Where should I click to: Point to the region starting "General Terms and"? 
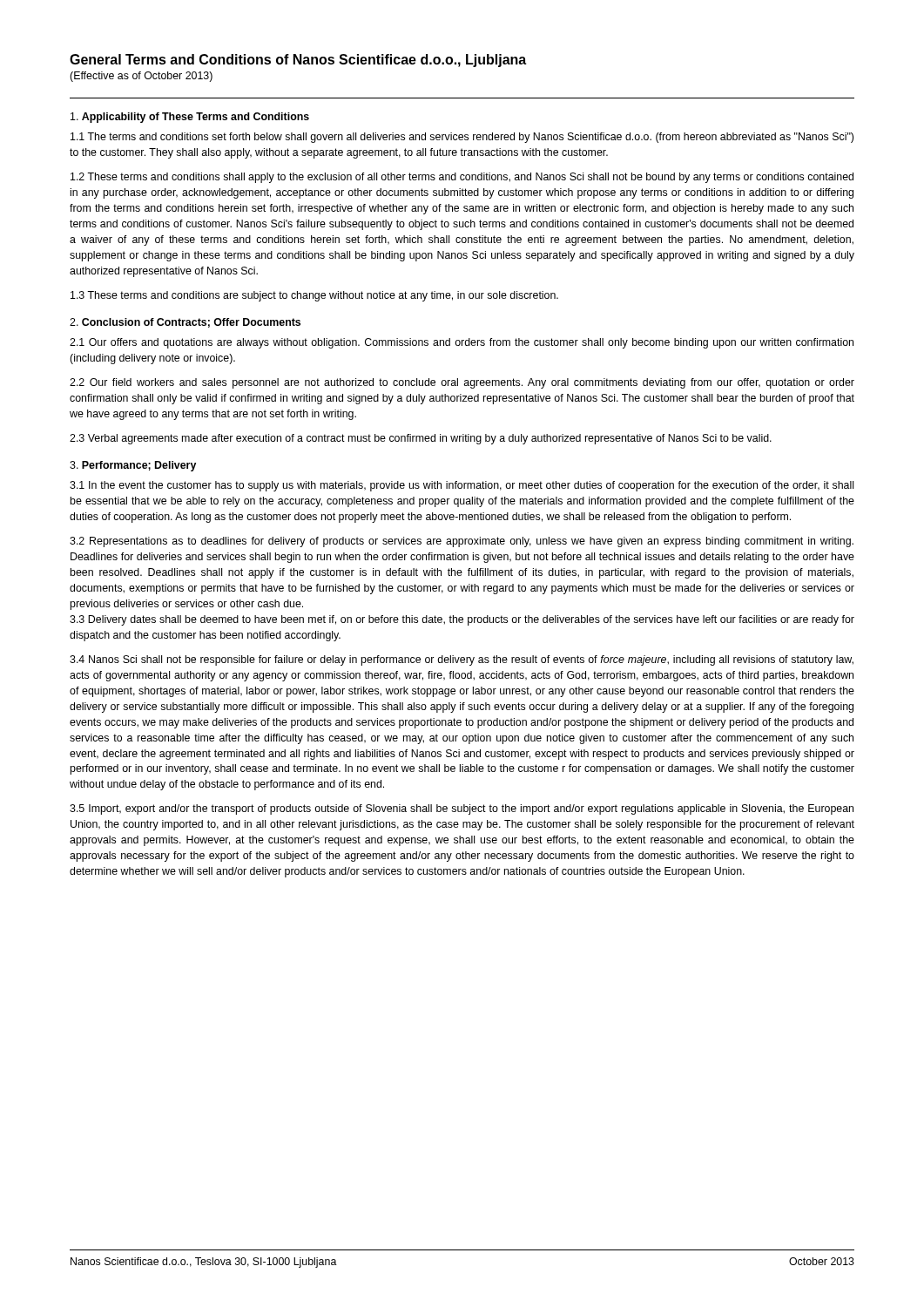[298, 60]
